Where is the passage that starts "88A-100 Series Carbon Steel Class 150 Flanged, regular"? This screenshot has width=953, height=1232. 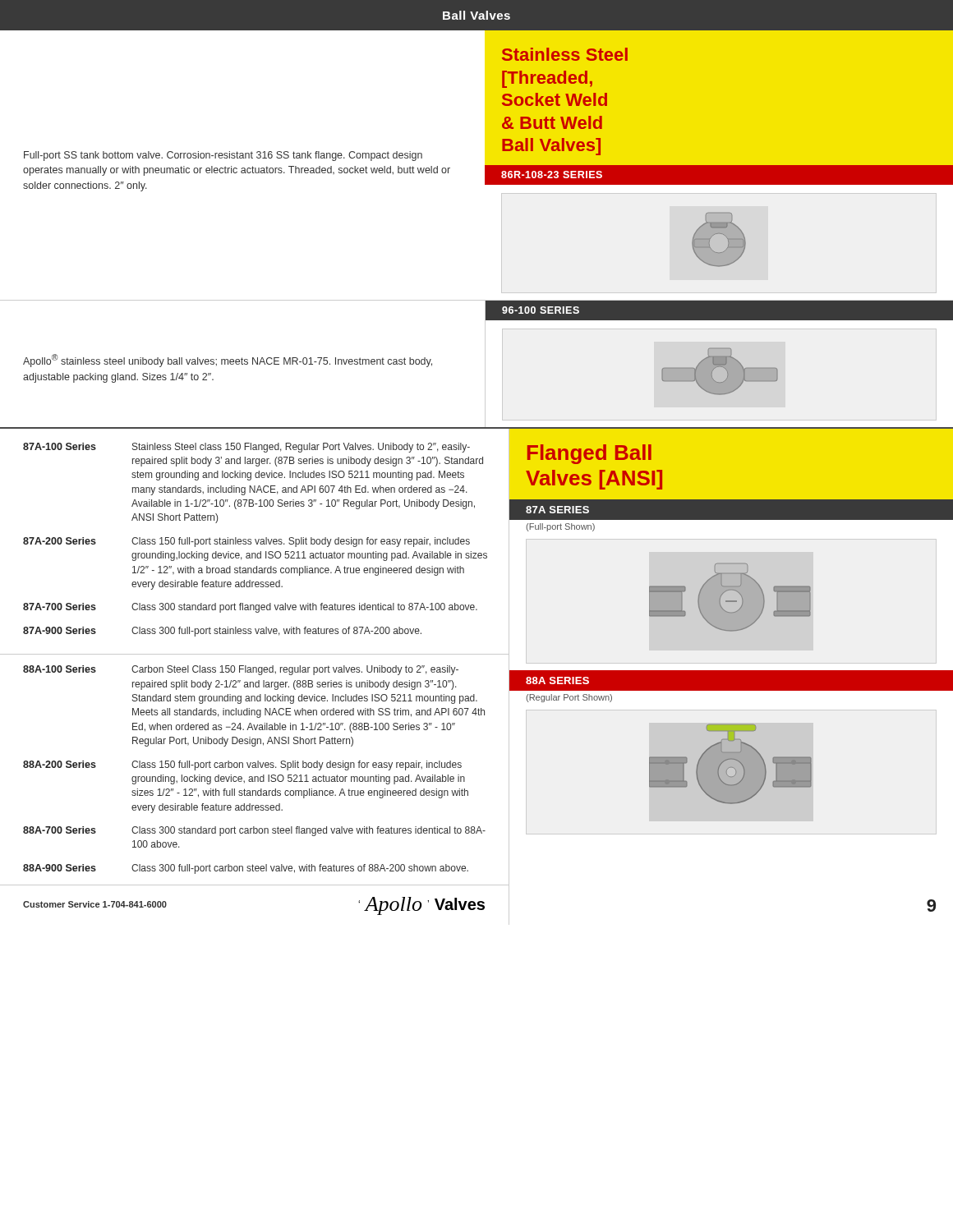point(256,706)
